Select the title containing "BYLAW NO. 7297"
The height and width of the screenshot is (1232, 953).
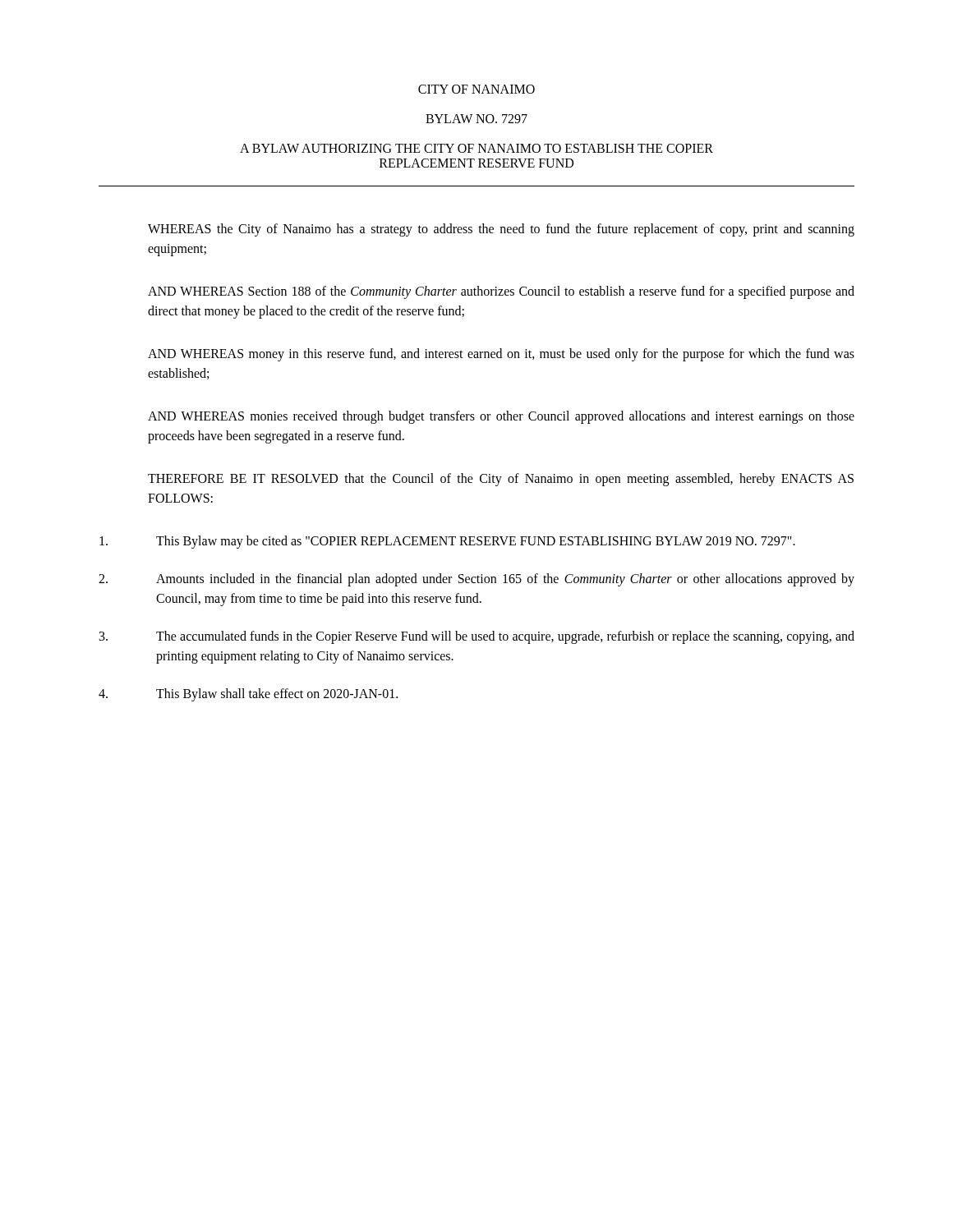coord(476,119)
